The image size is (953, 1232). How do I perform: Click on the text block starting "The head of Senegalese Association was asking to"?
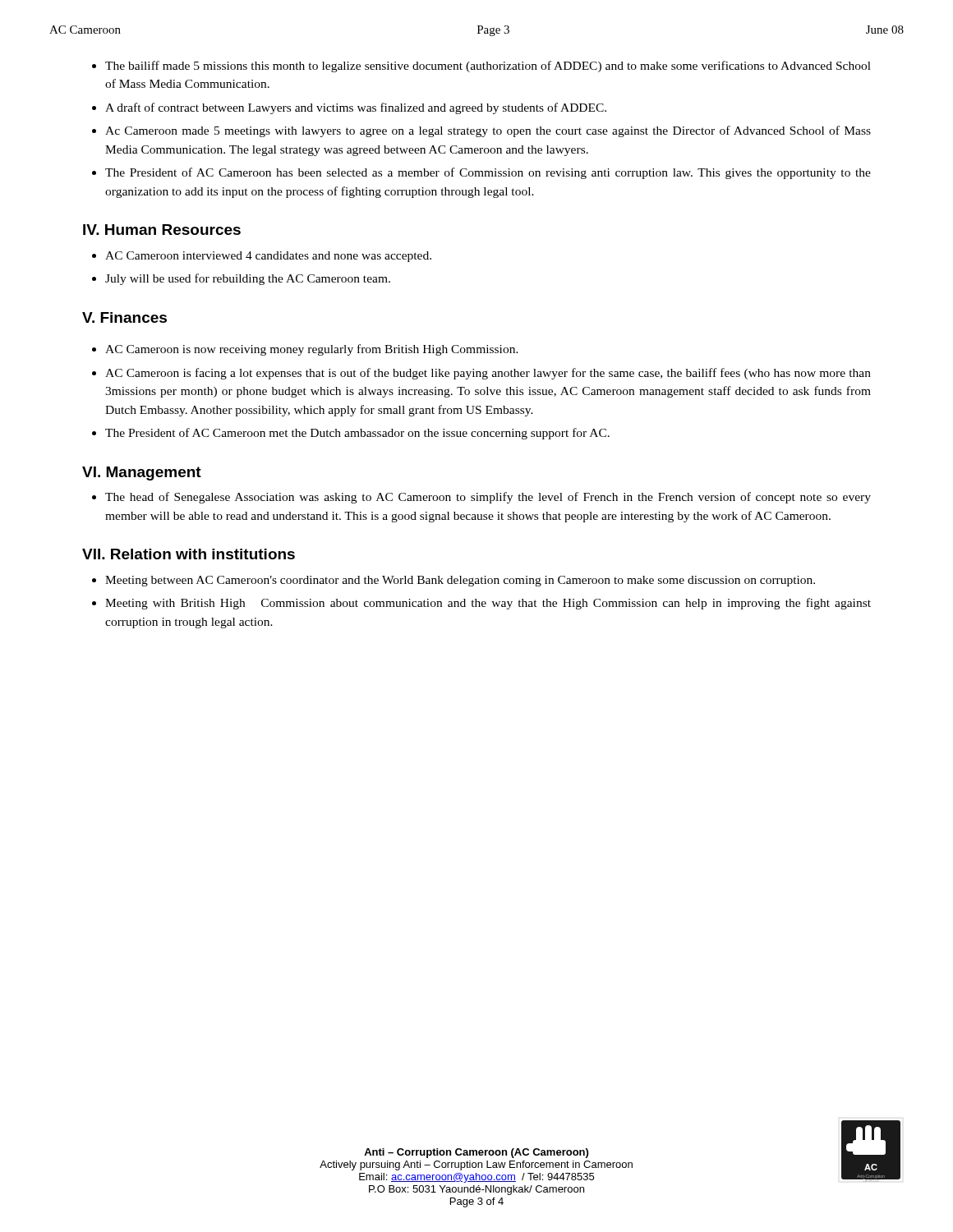point(488,506)
